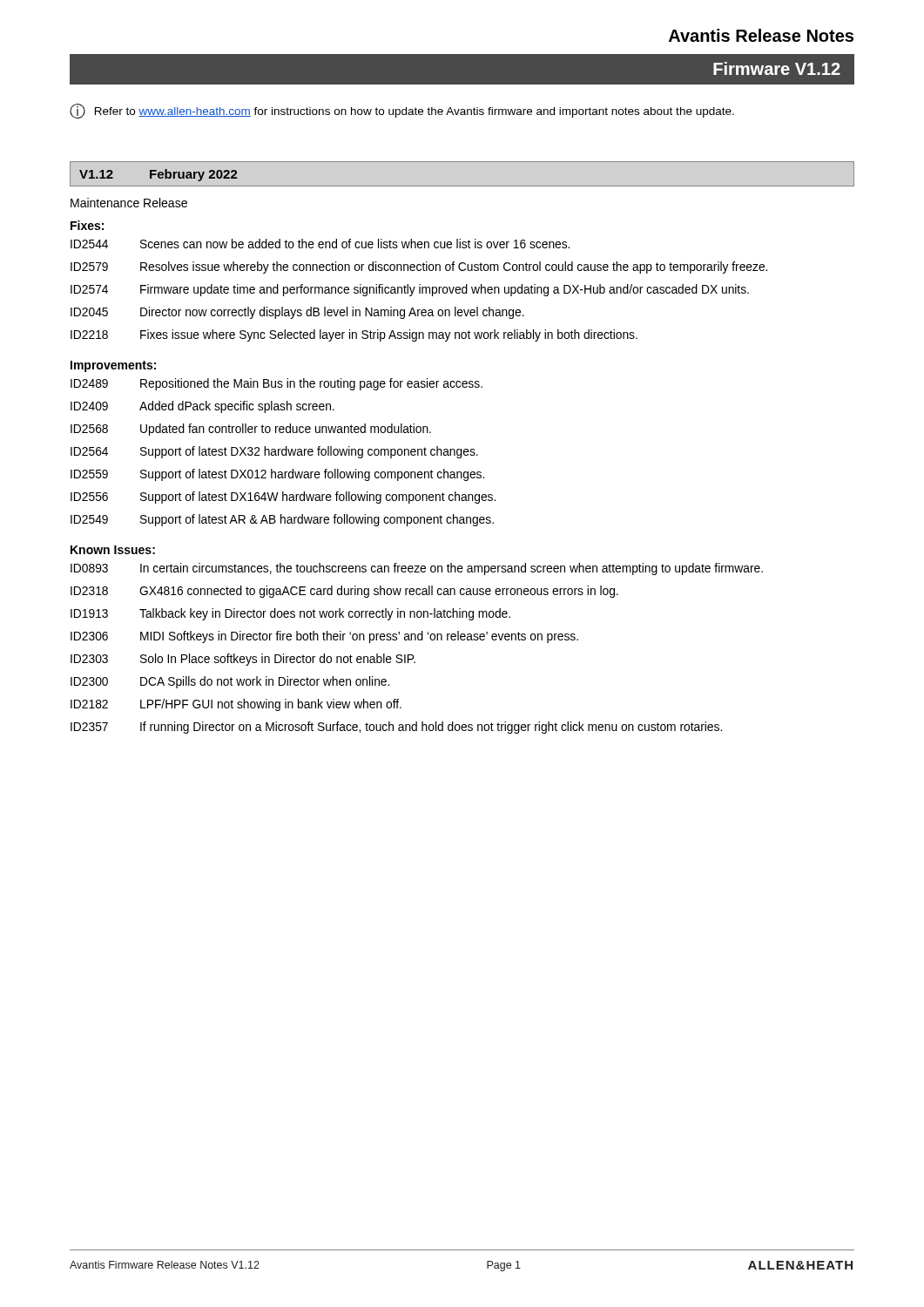Click the passage that begins "ID2182 LPF/HPF GUI not showing in bank view"

click(236, 705)
